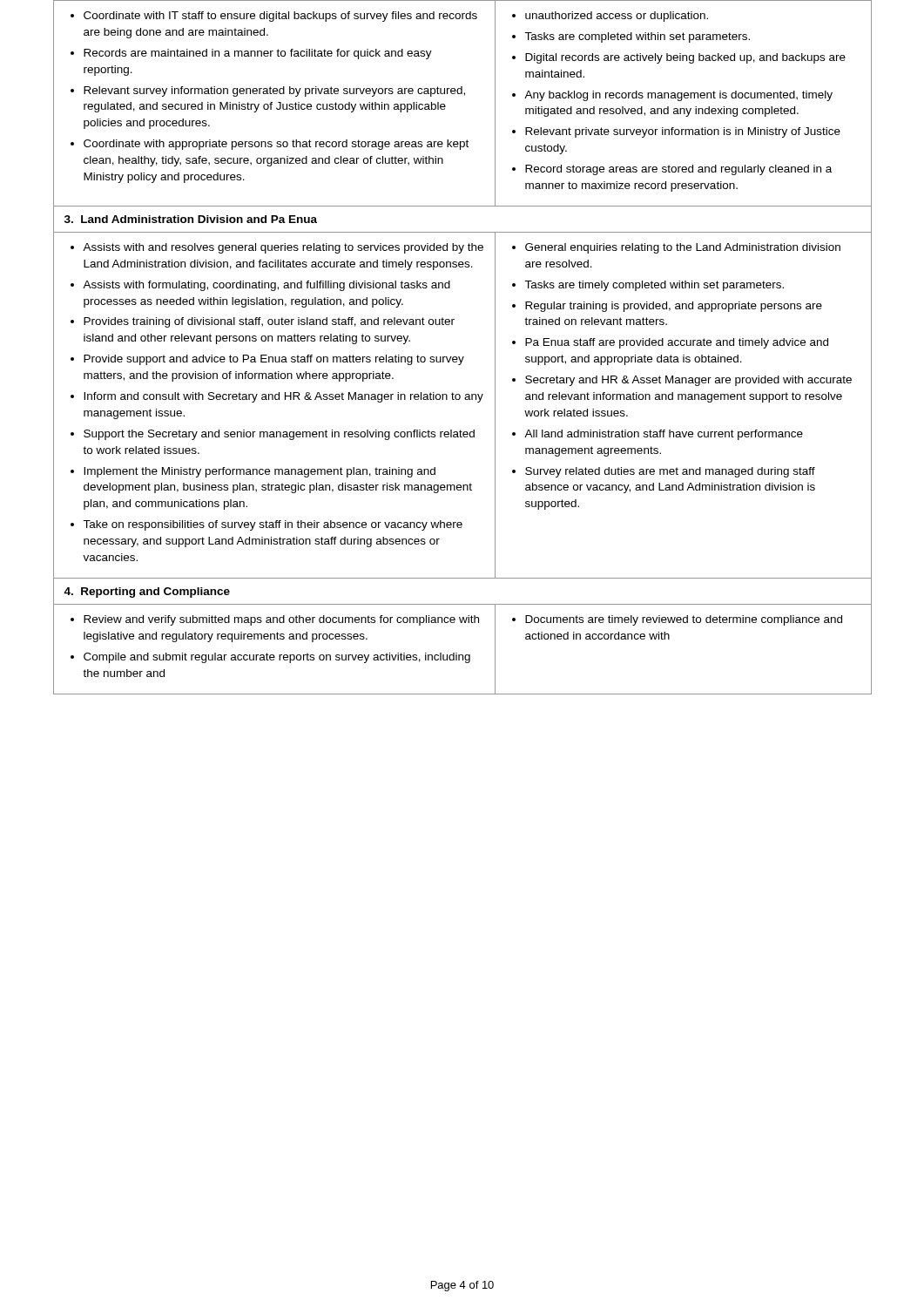Viewport: 924px width, 1307px height.
Task: Locate the element starting "Documents are timely reviewed to determine compliance"
Action: pyautogui.click(x=683, y=628)
